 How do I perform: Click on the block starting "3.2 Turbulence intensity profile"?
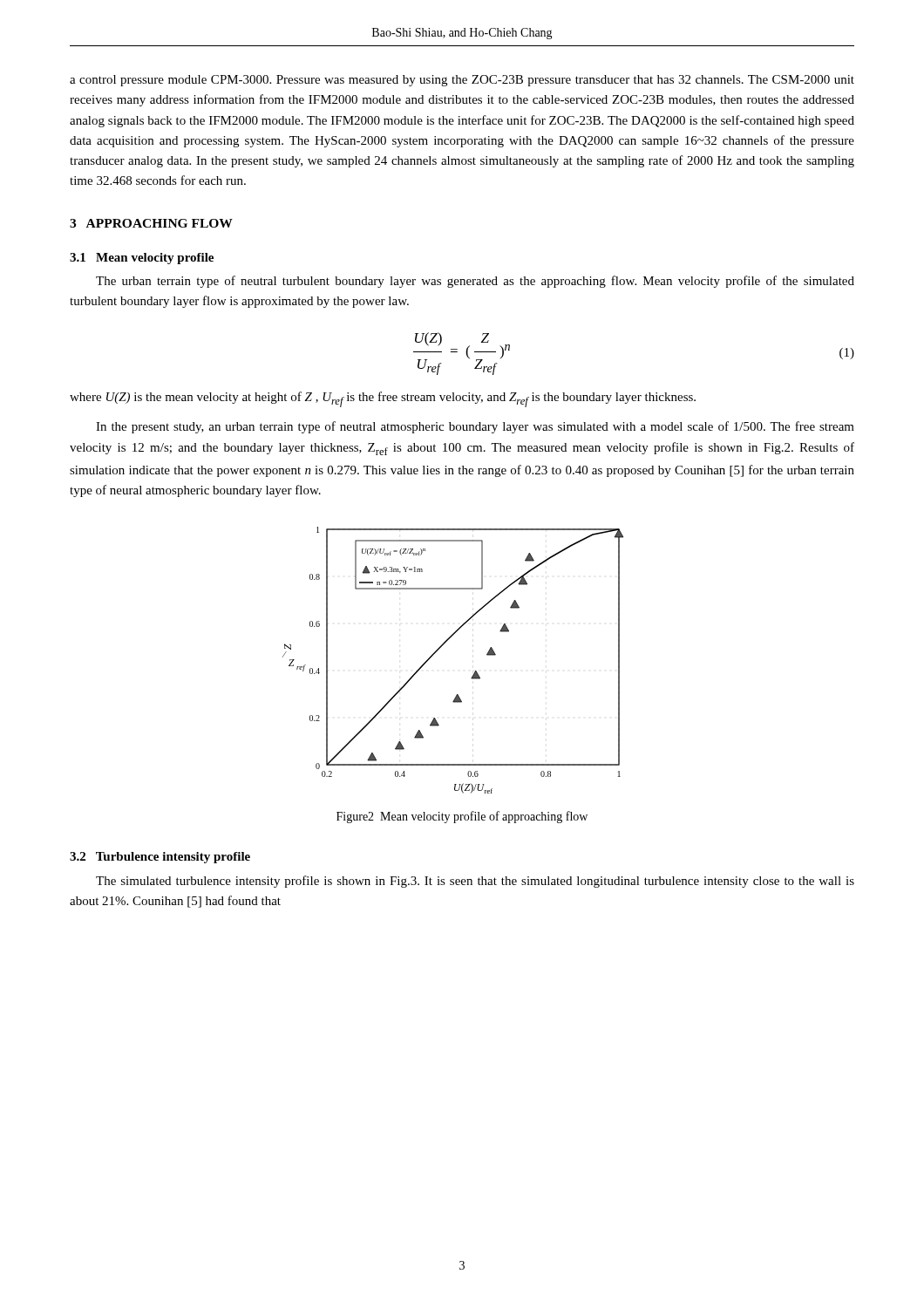(x=160, y=857)
